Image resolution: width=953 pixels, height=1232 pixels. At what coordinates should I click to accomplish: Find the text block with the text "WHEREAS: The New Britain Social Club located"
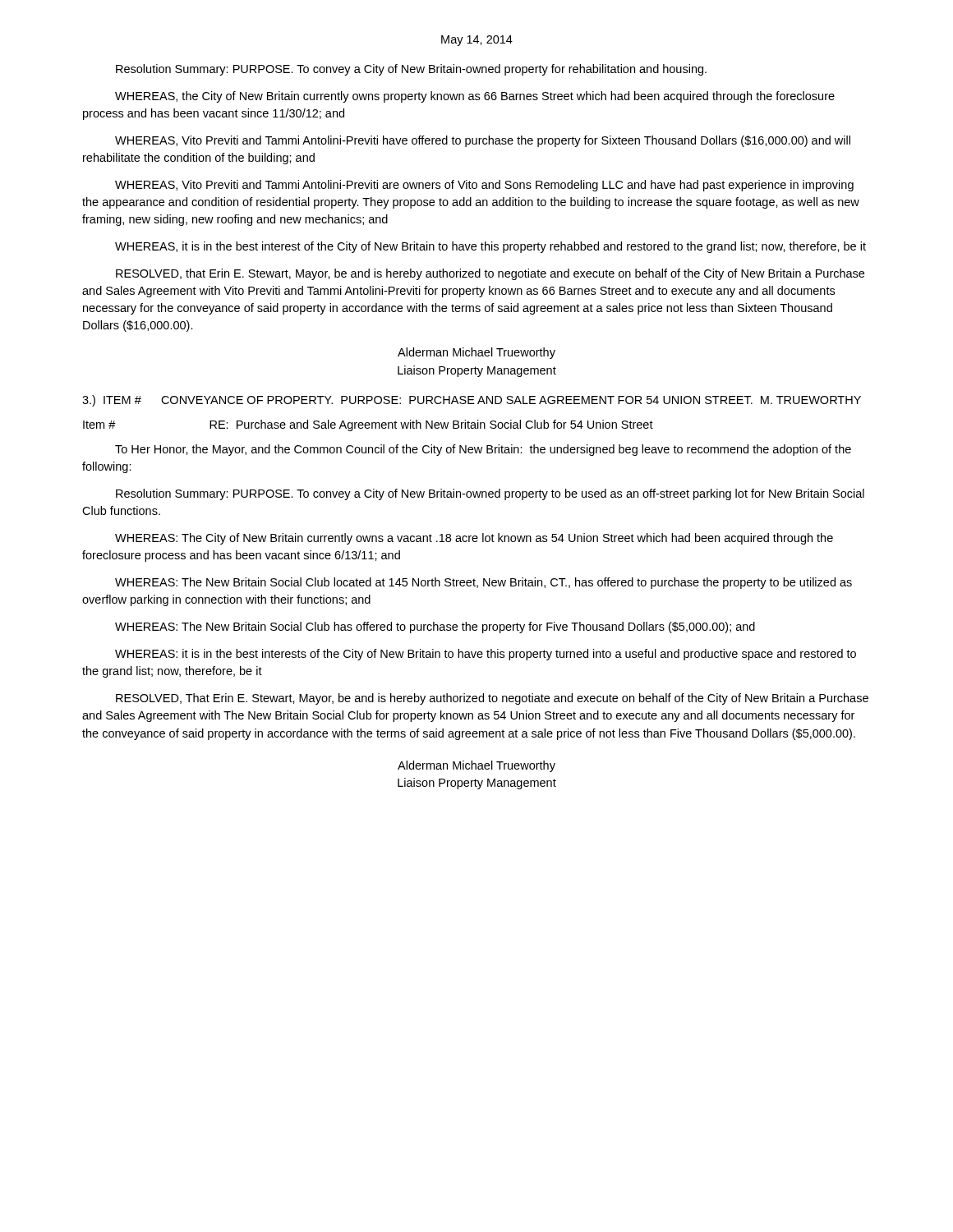pyautogui.click(x=467, y=591)
